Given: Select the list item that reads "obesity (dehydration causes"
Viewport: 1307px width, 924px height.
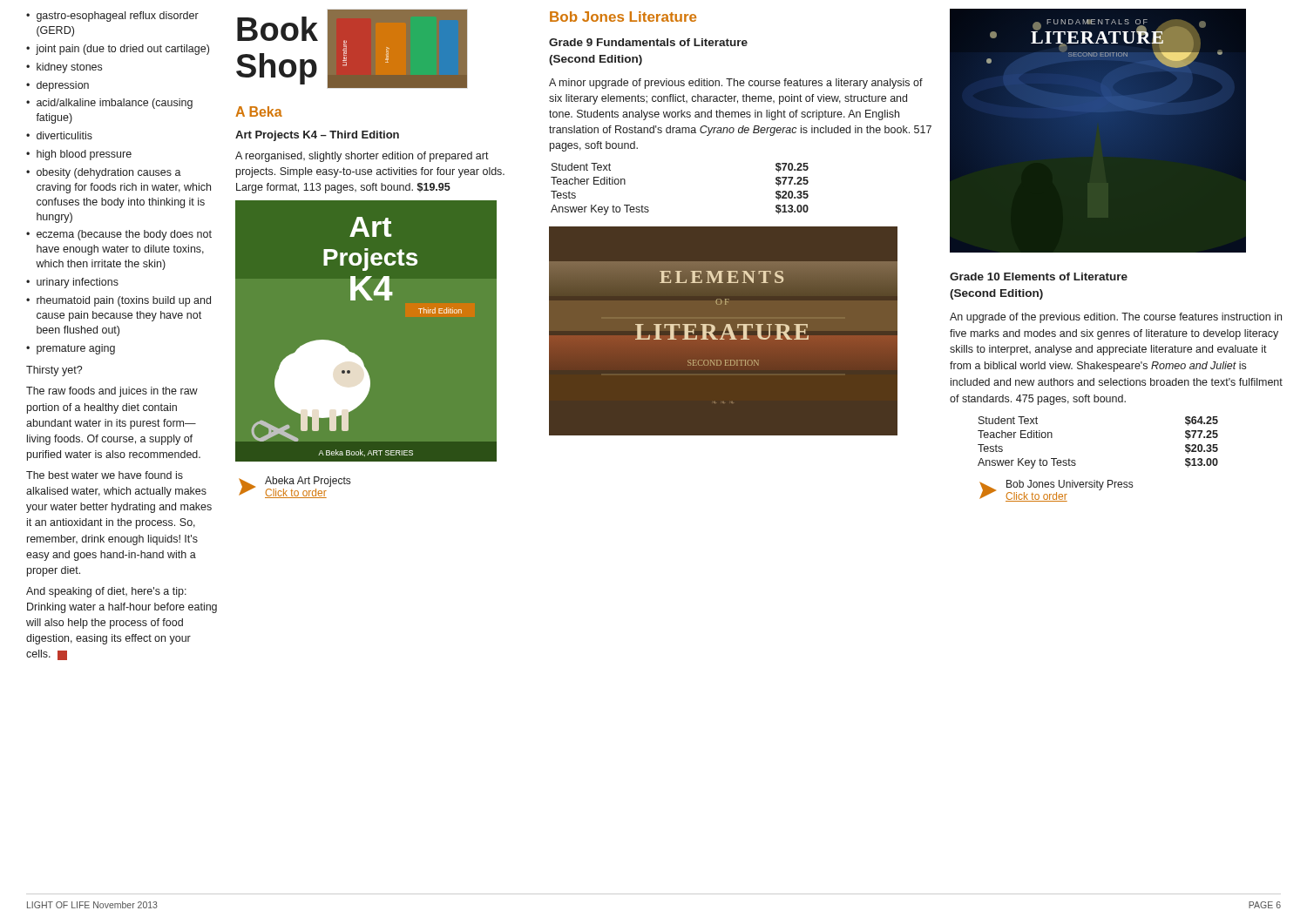Looking at the screenshot, I should click(127, 195).
